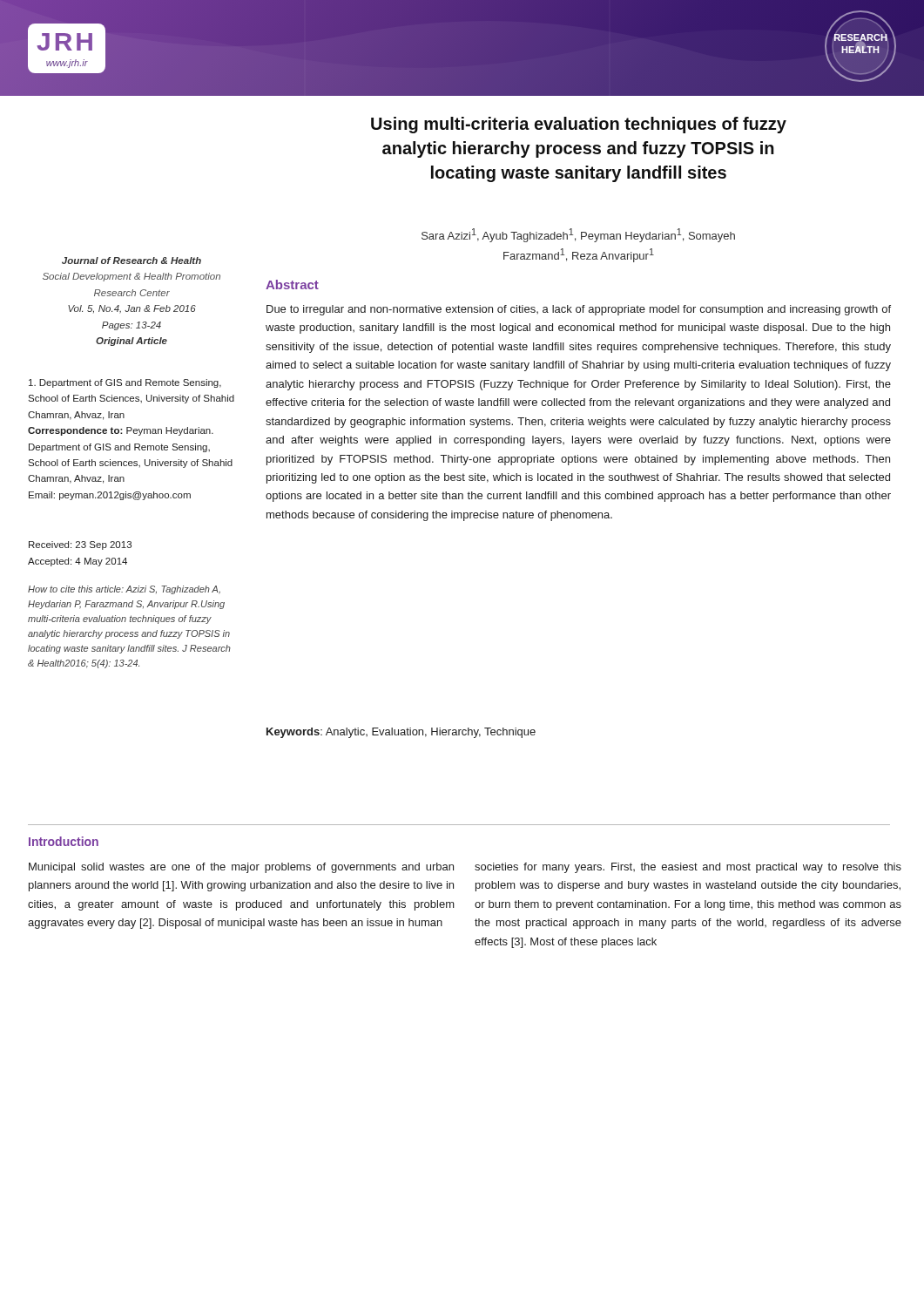Locate the region starting "Keywords: Analytic, Evaluation, Hierarchy,"
This screenshot has height=1307, width=924.
401,732
